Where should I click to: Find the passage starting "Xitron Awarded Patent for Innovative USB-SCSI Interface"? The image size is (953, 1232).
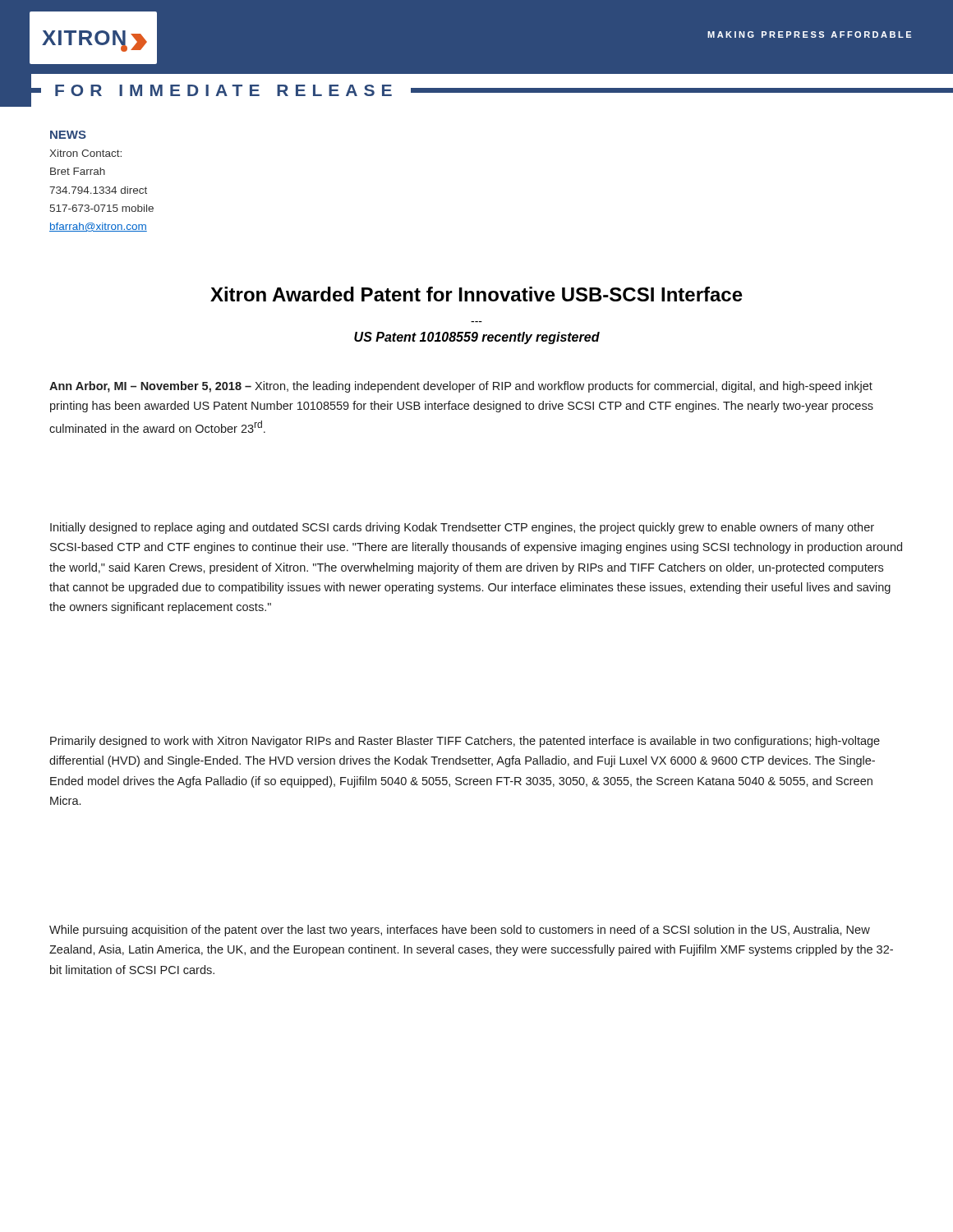tap(476, 294)
